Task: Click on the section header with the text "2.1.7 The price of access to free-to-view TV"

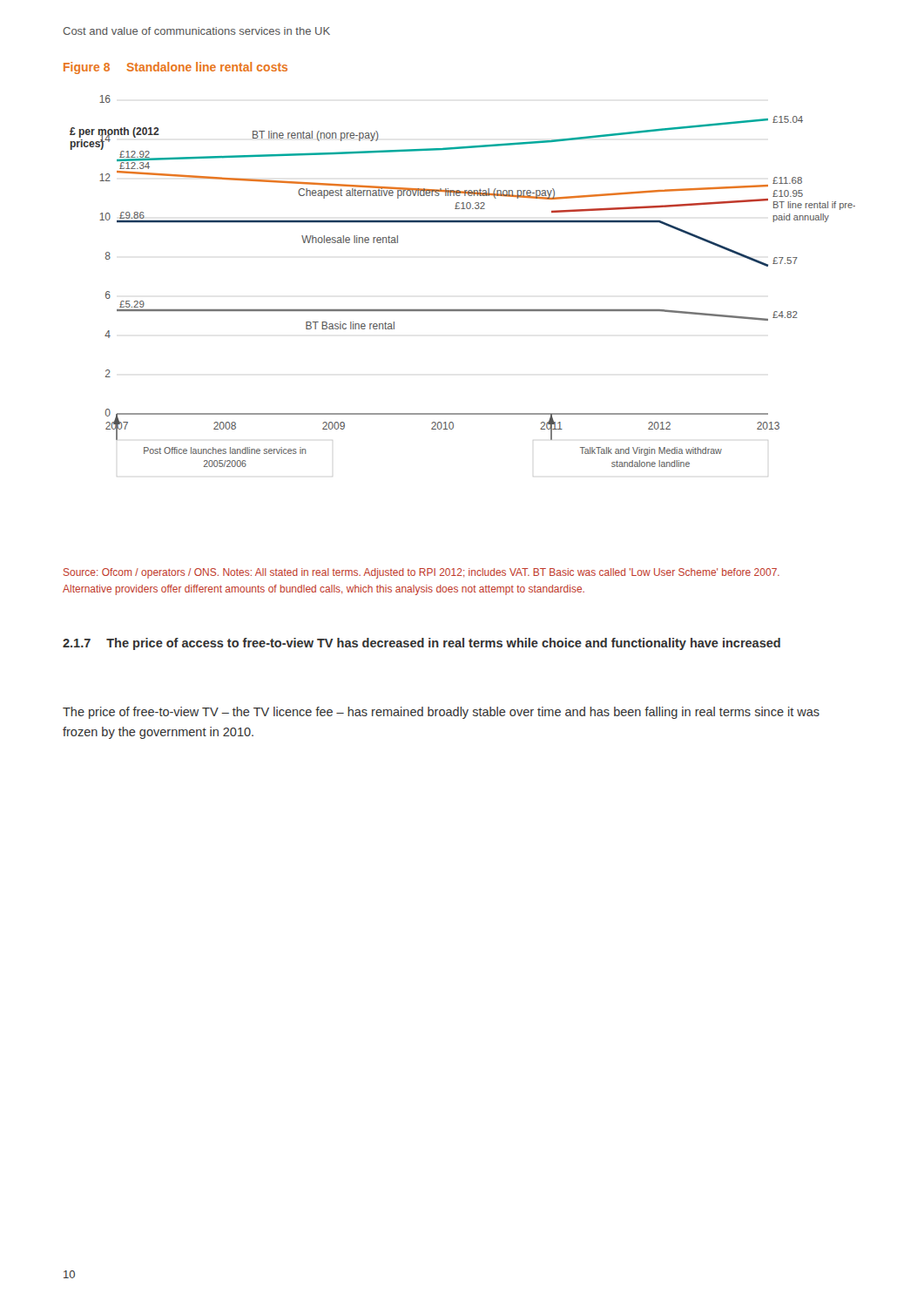Action: (x=422, y=643)
